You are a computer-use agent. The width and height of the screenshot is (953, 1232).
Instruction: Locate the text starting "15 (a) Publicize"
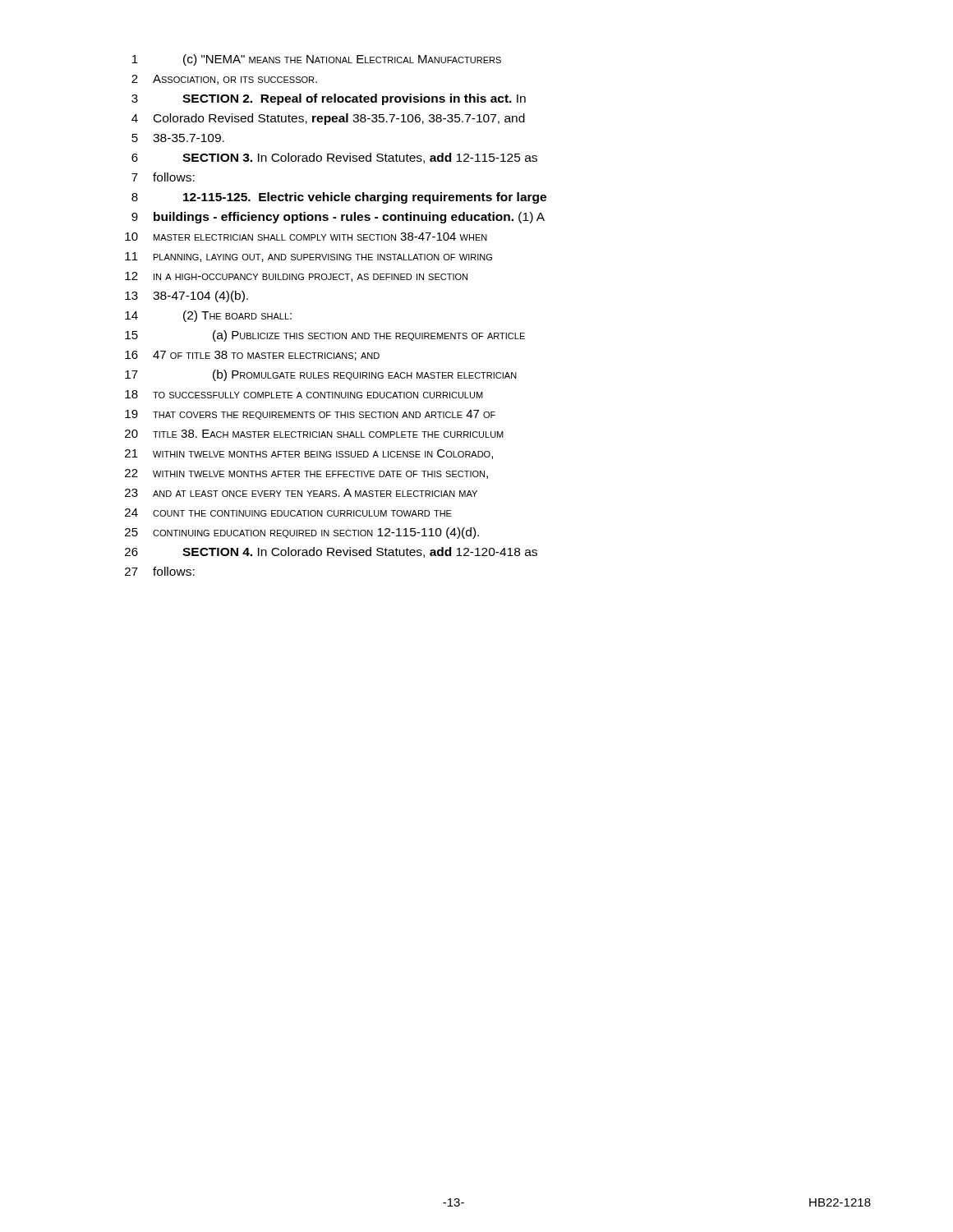(485, 345)
